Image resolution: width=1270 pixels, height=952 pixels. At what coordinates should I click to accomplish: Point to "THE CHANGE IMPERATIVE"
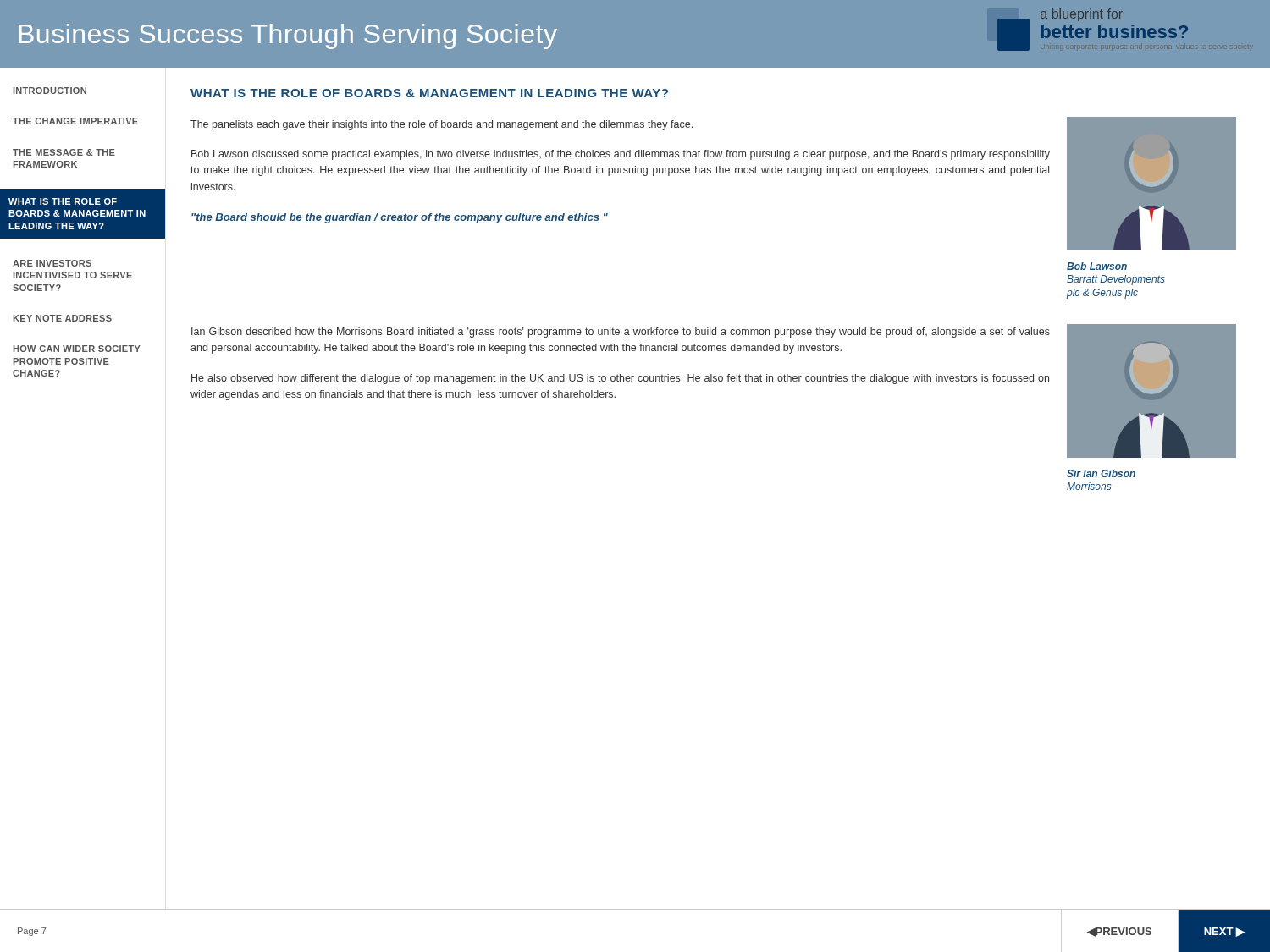(76, 121)
